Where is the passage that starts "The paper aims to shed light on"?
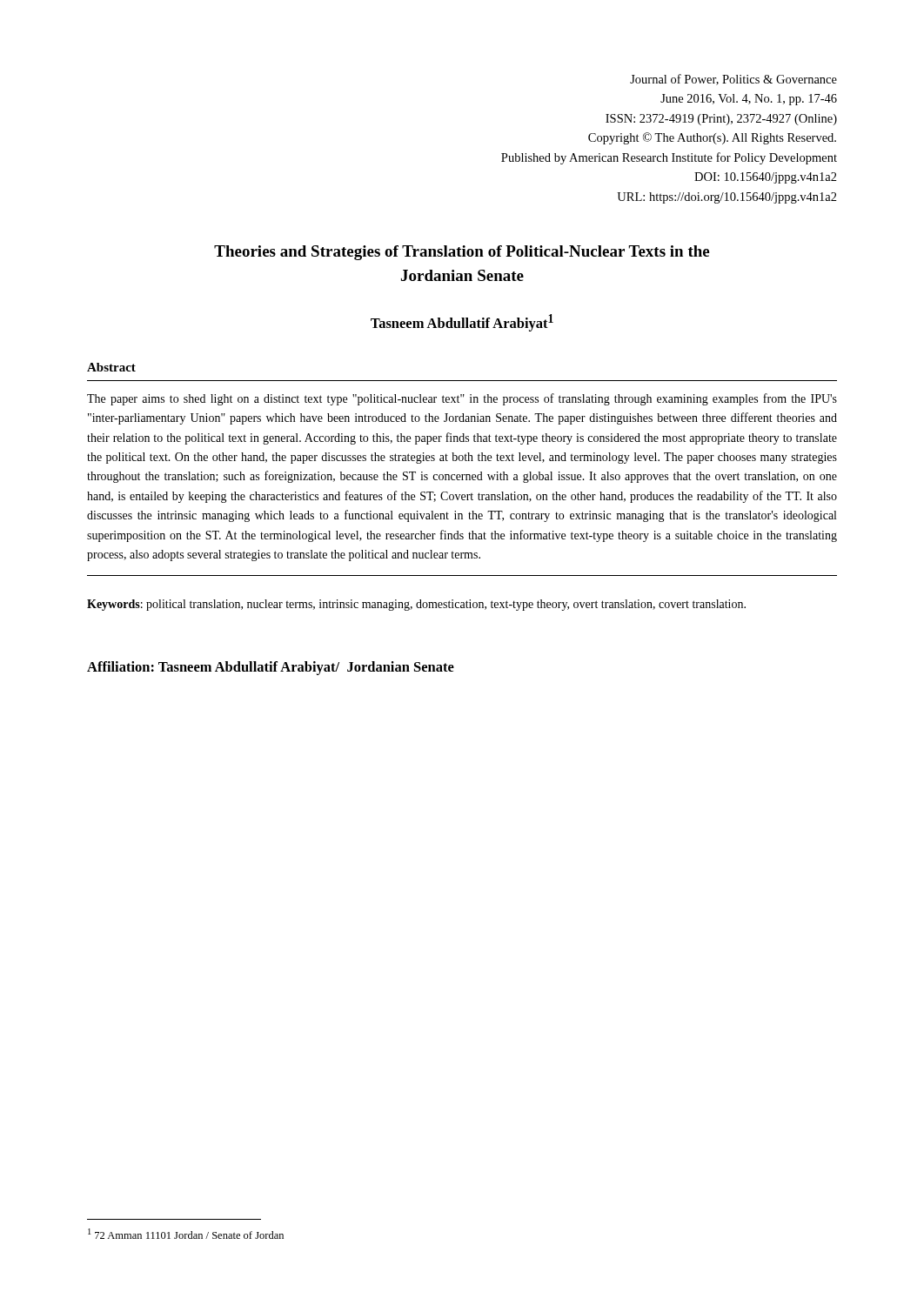Image resolution: width=924 pixels, height=1305 pixels. click(x=462, y=477)
